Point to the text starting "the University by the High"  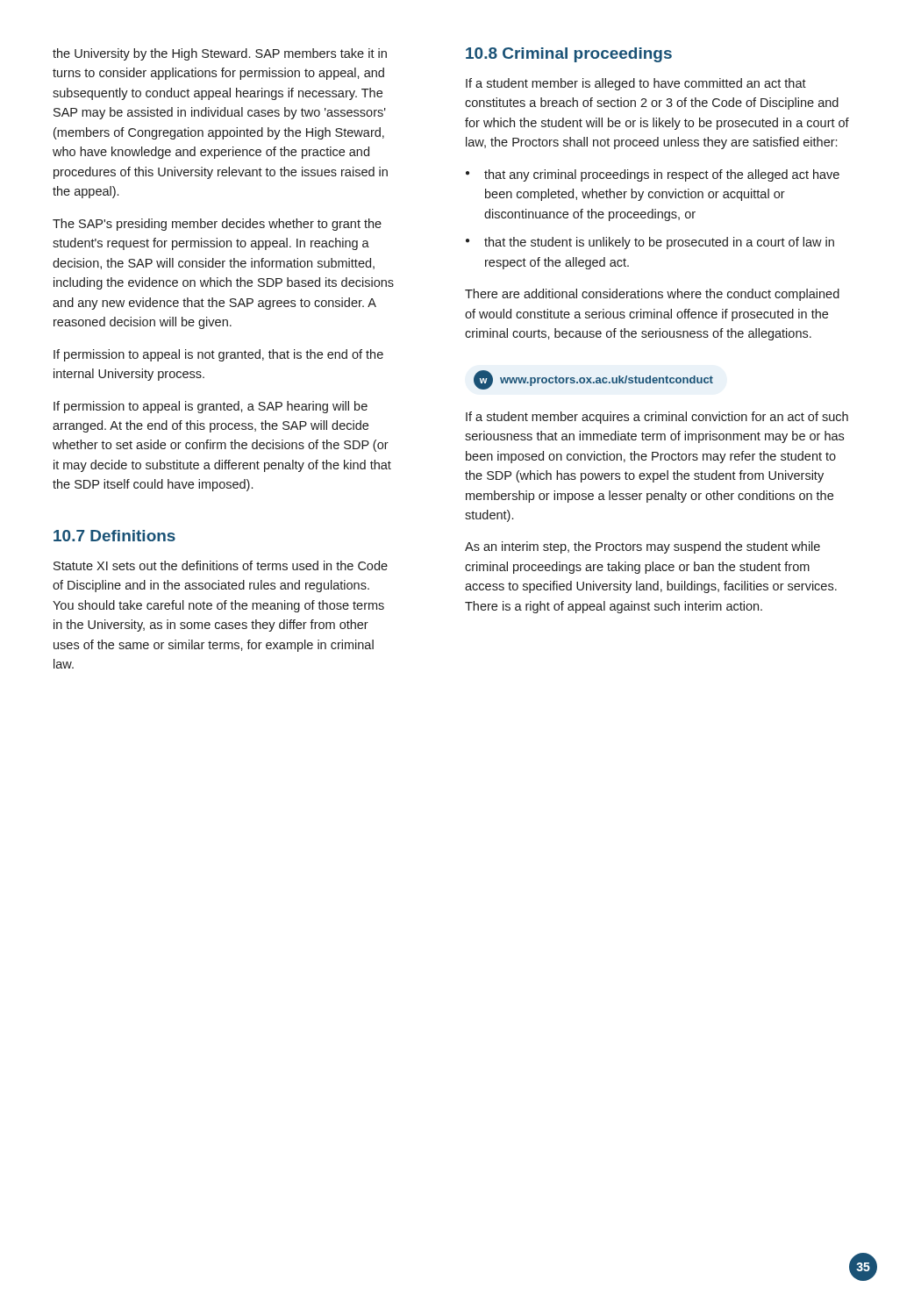click(x=220, y=123)
